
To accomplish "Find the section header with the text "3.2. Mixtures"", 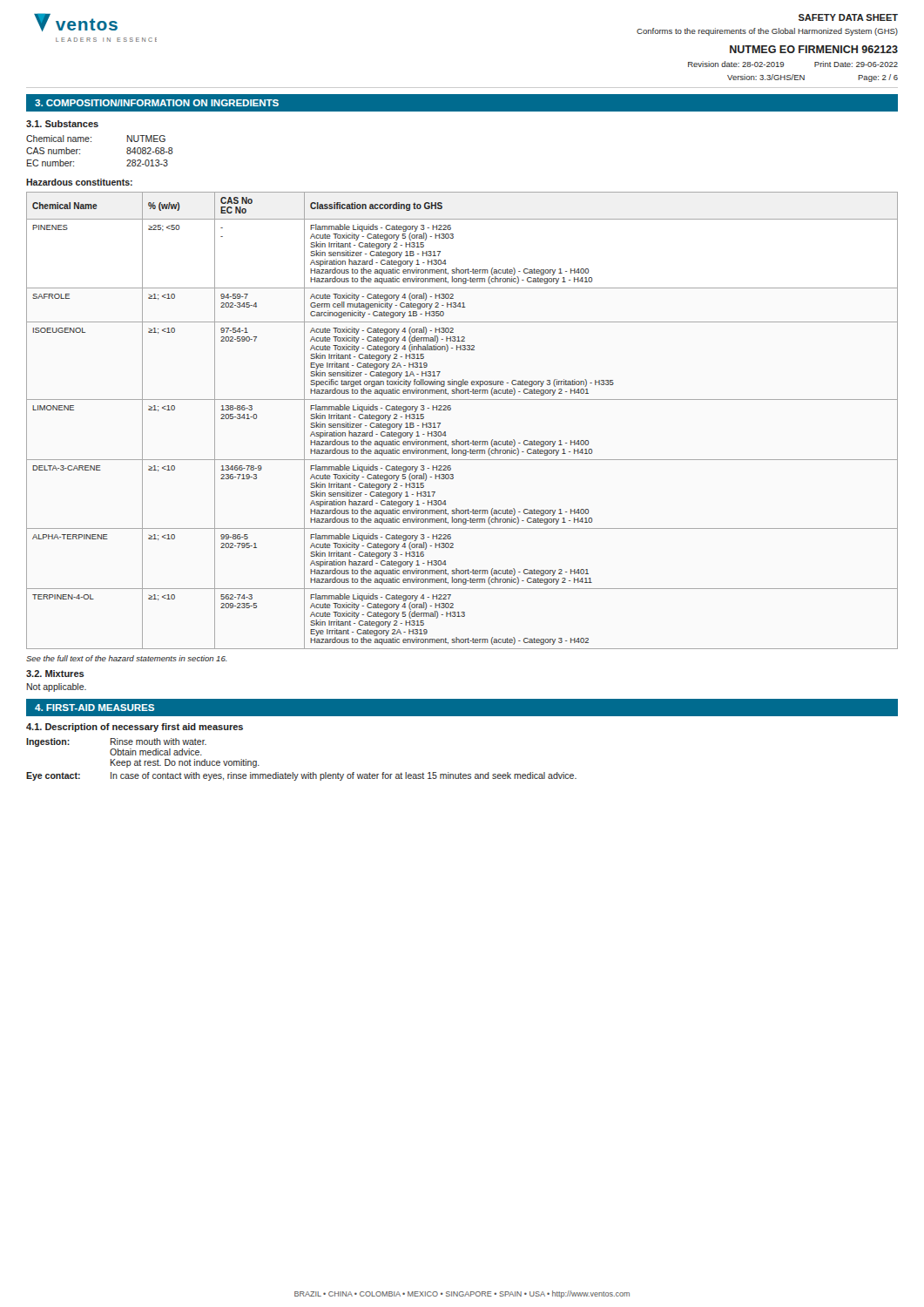I will click(x=55, y=673).
